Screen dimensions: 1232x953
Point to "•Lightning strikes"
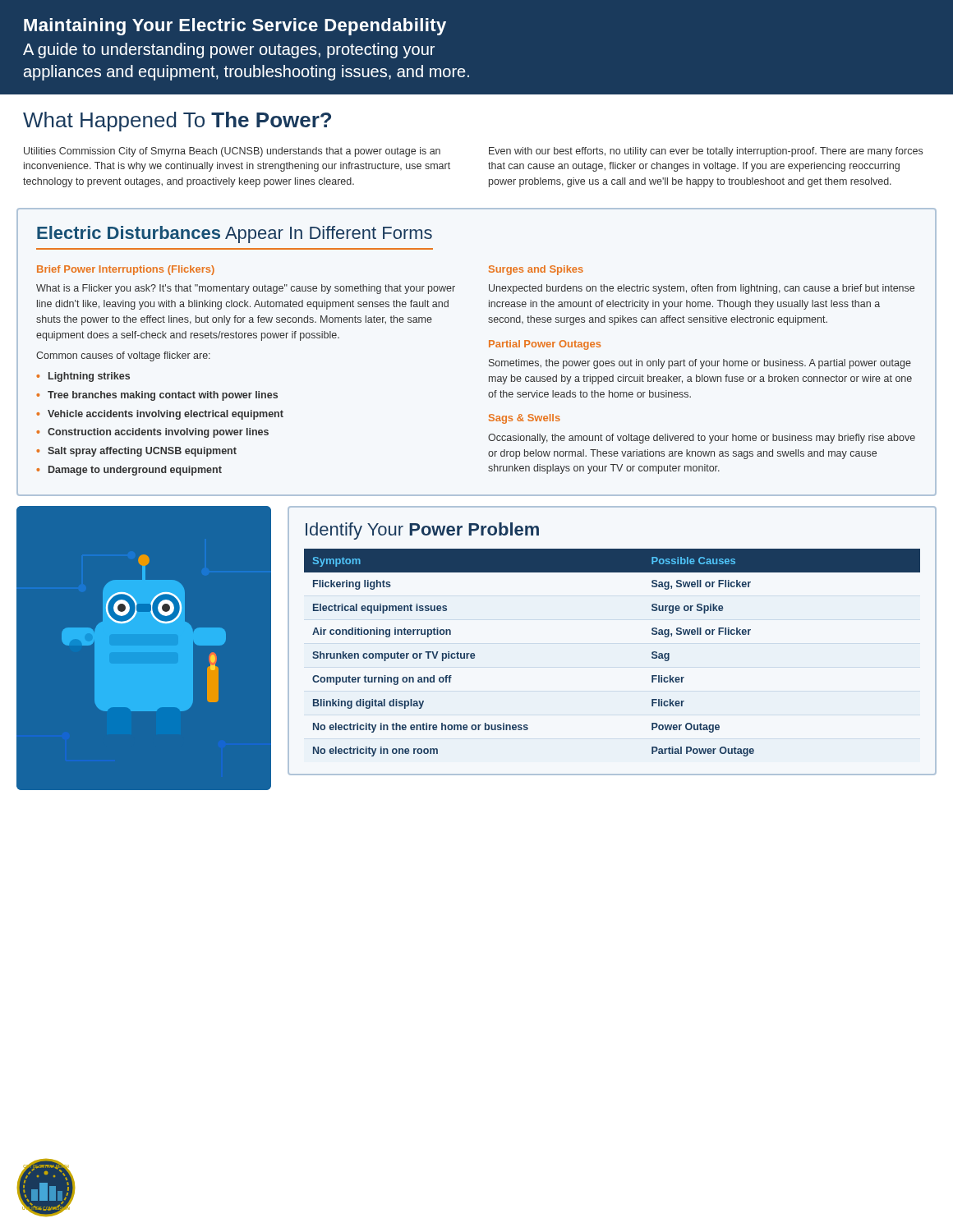click(x=83, y=376)
